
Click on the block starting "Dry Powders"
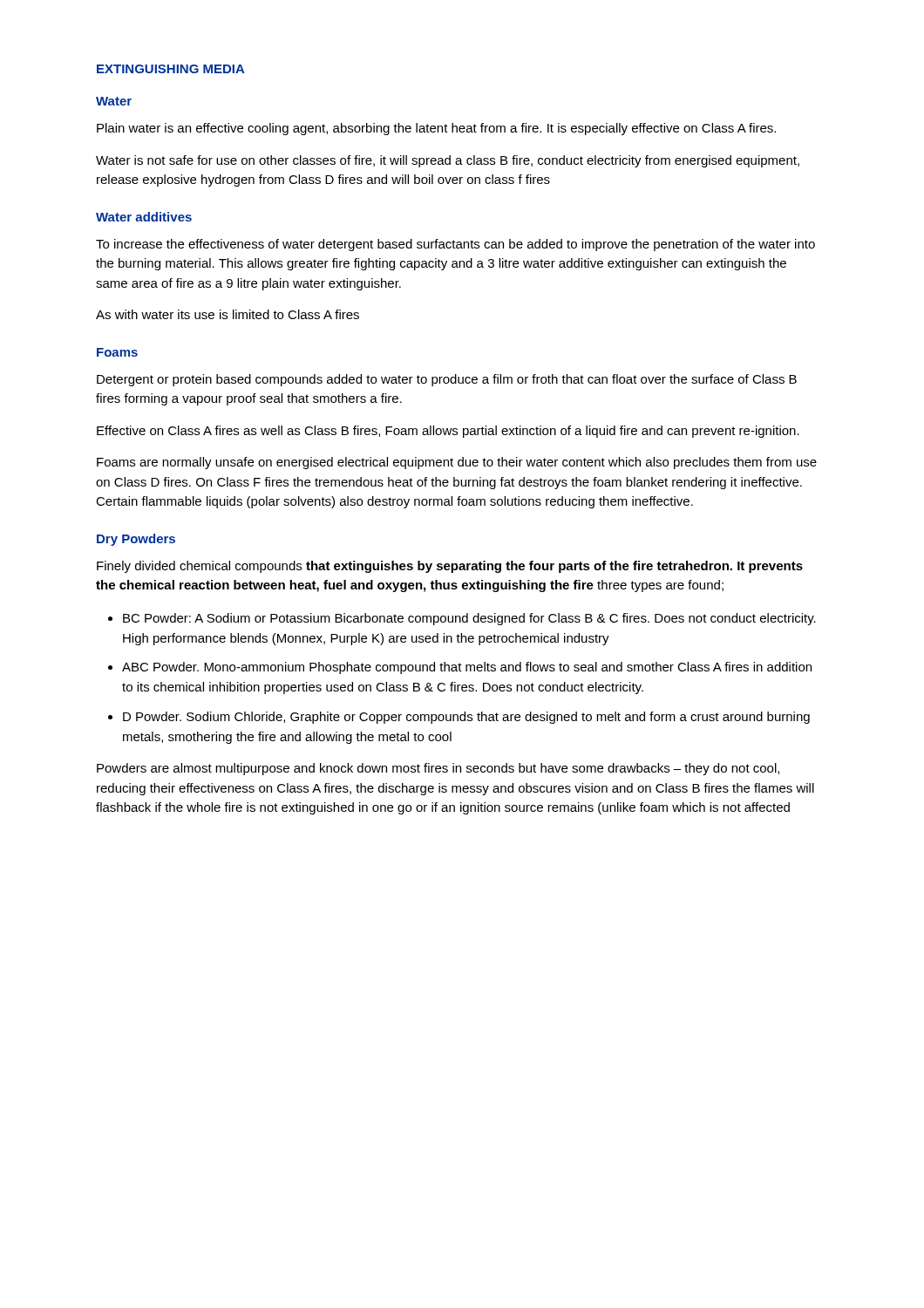pyautogui.click(x=136, y=538)
